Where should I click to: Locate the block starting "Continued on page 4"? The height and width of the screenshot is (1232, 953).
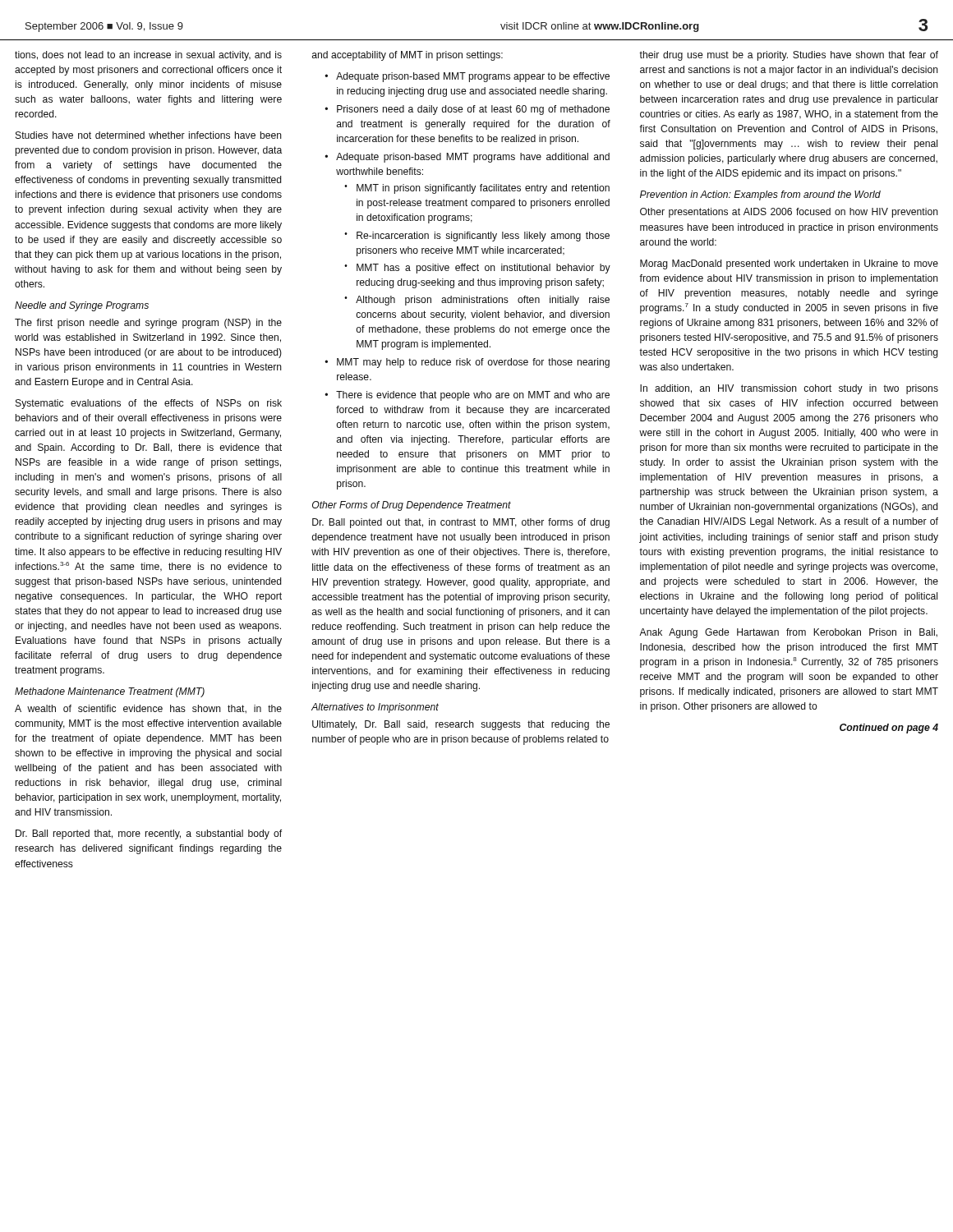point(889,729)
